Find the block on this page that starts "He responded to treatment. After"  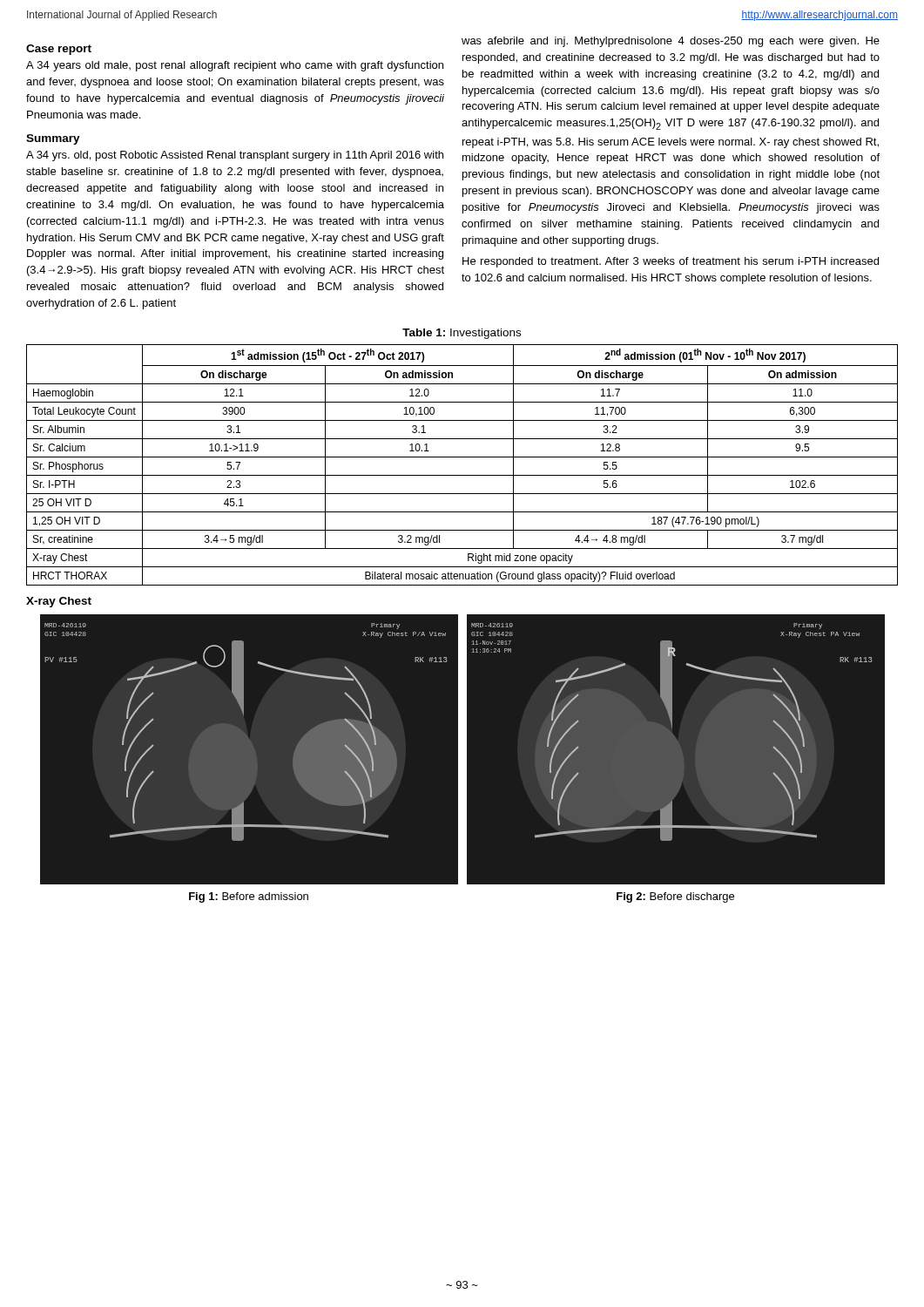pos(671,270)
